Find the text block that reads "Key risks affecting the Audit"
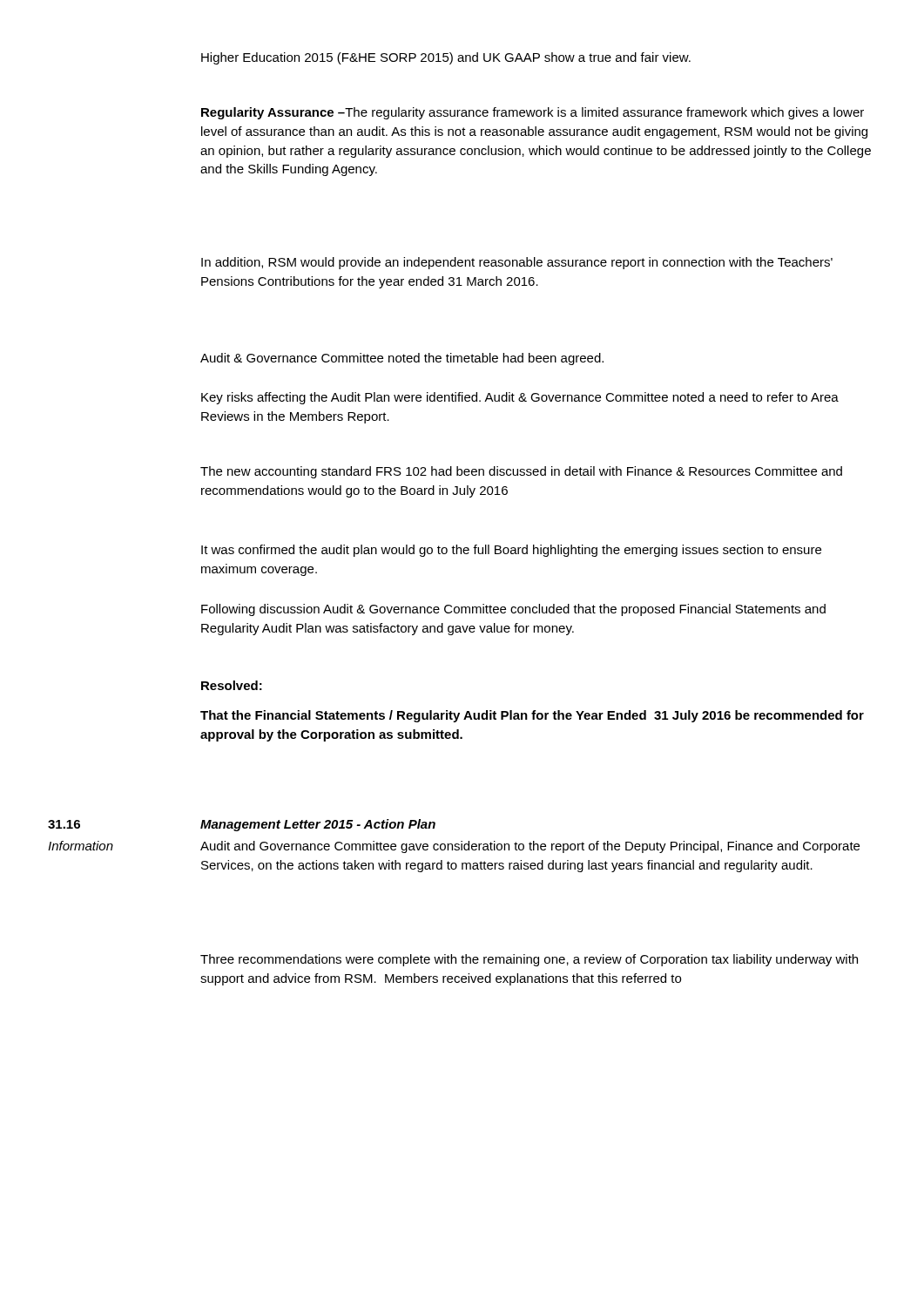 (x=538, y=407)
